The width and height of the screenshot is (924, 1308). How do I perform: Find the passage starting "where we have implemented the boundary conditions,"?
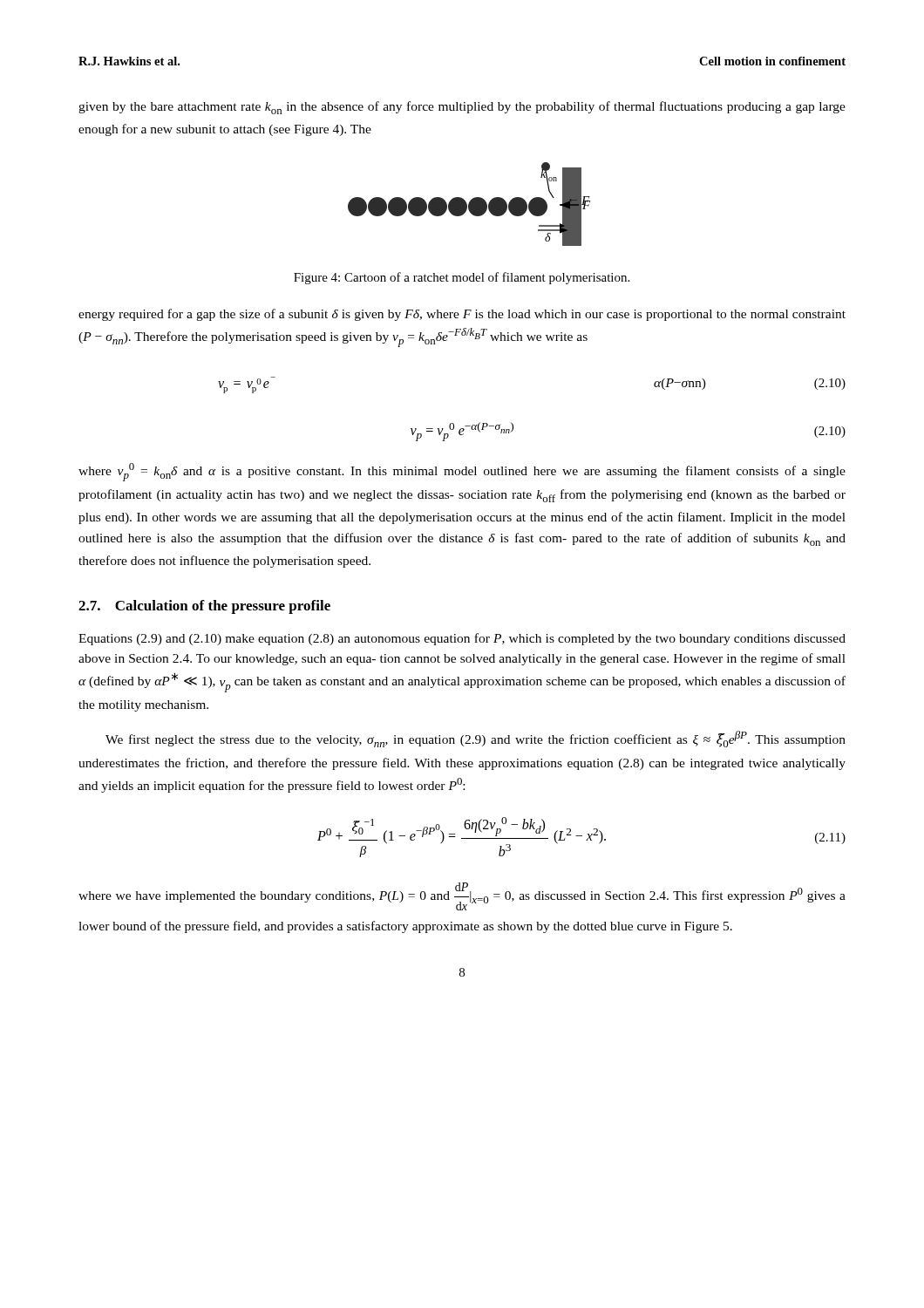pos(462,906)
